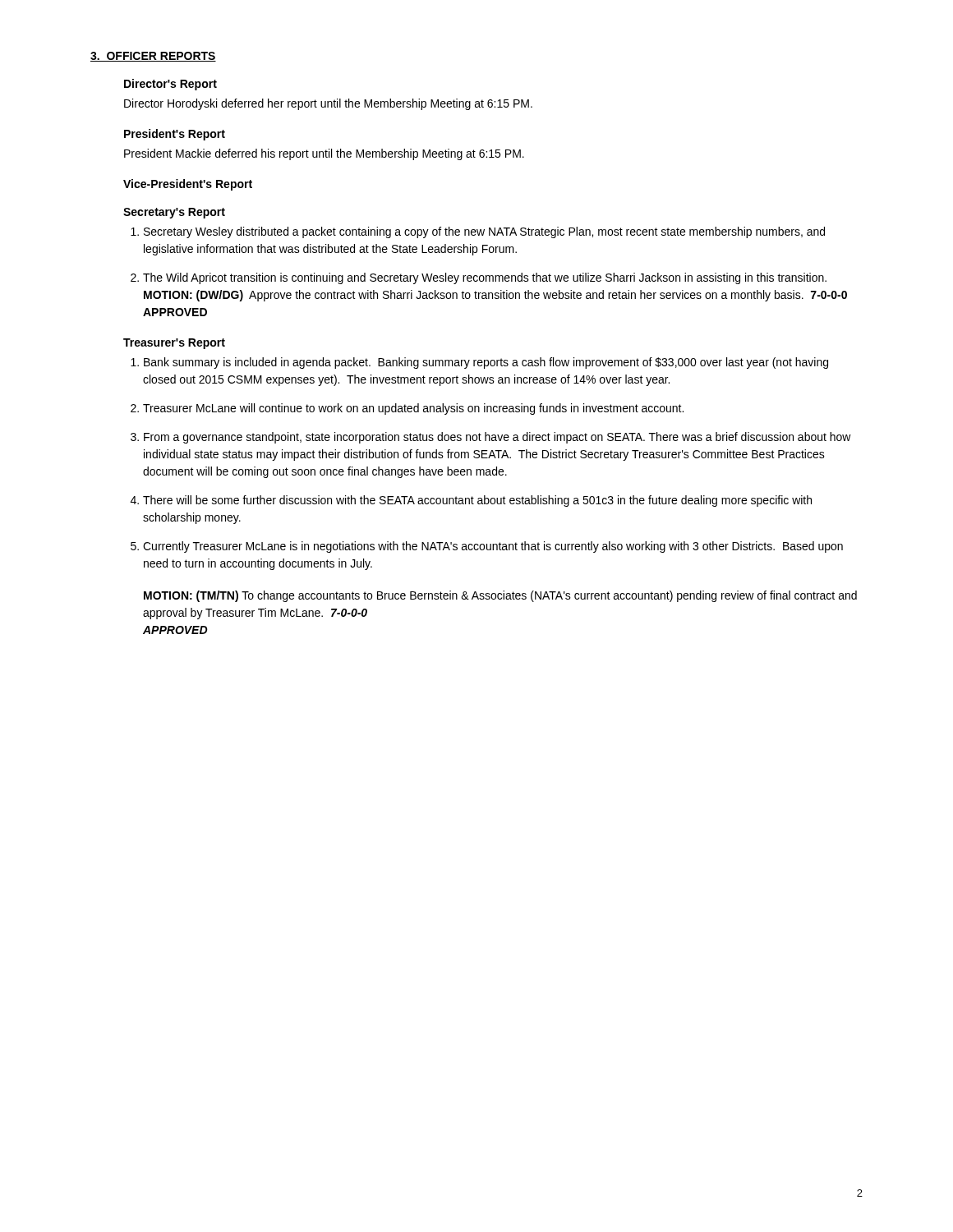
Task: Click the passage that begins "From a governance standpoint, state incorporation"
Action: pos(497,454)
